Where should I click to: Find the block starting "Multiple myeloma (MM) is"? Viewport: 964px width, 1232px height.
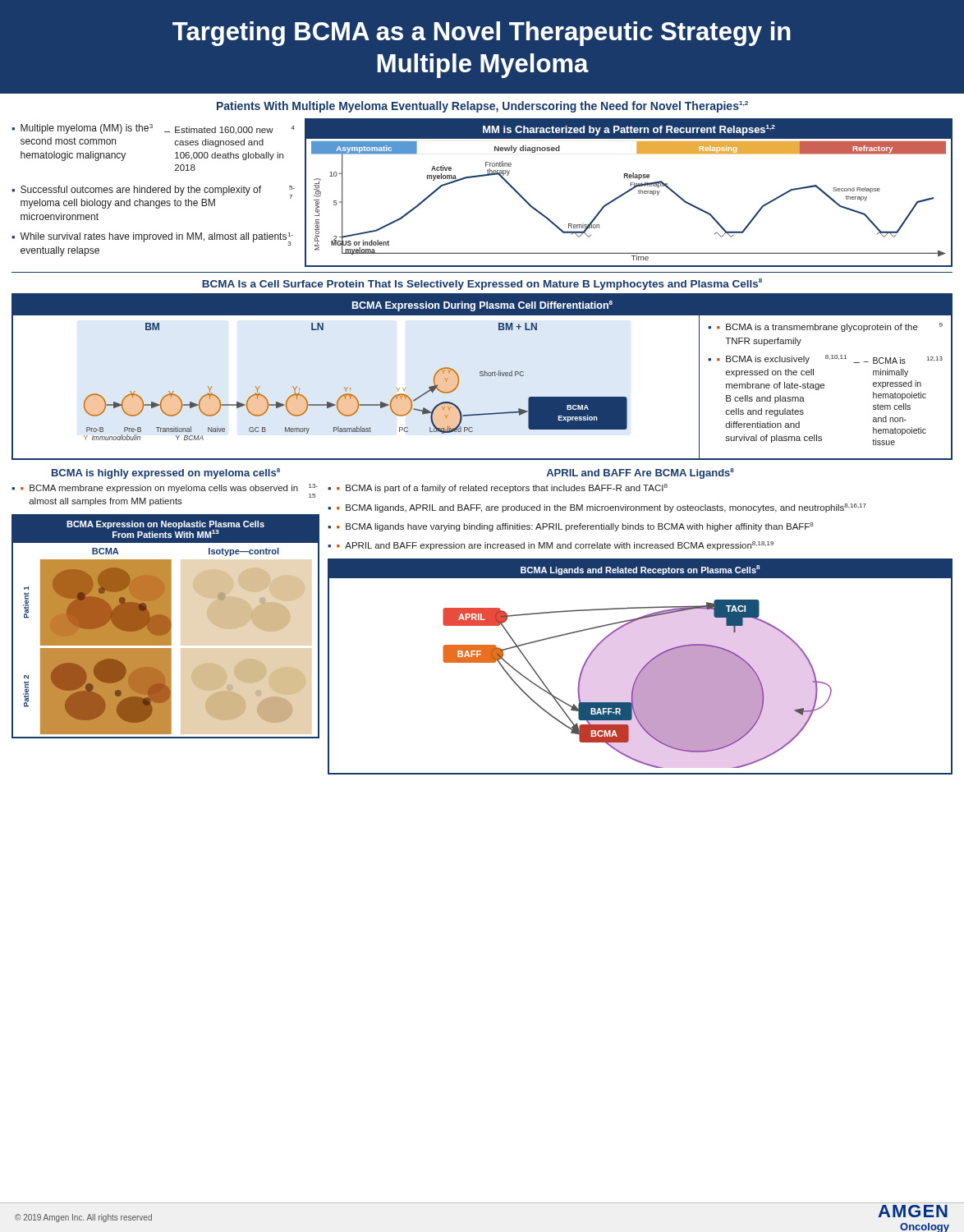pyautogui.click(x=87, y=129)
